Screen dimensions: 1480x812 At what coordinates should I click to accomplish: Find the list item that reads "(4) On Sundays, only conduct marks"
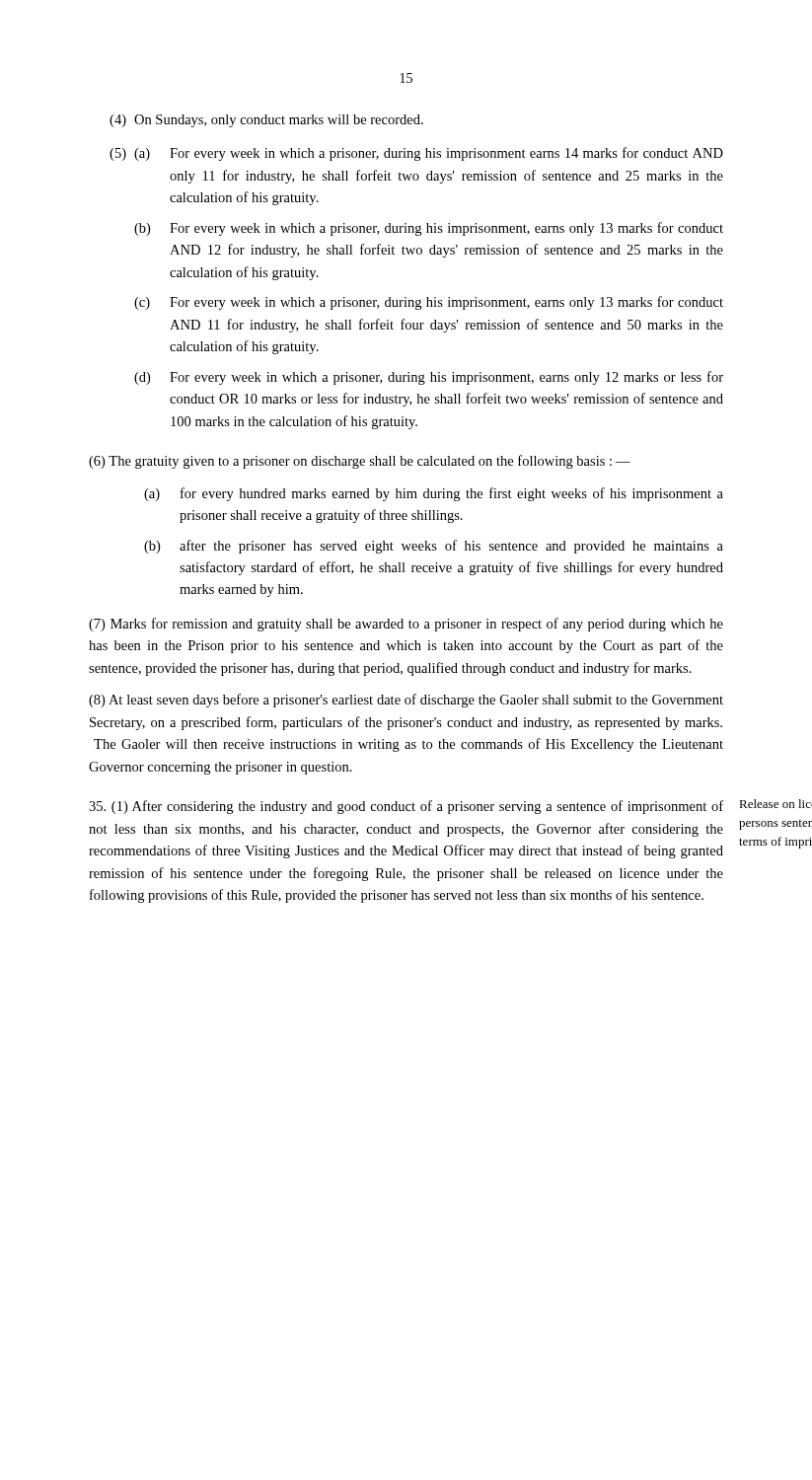pyautogui.click(x=256, y=120)
